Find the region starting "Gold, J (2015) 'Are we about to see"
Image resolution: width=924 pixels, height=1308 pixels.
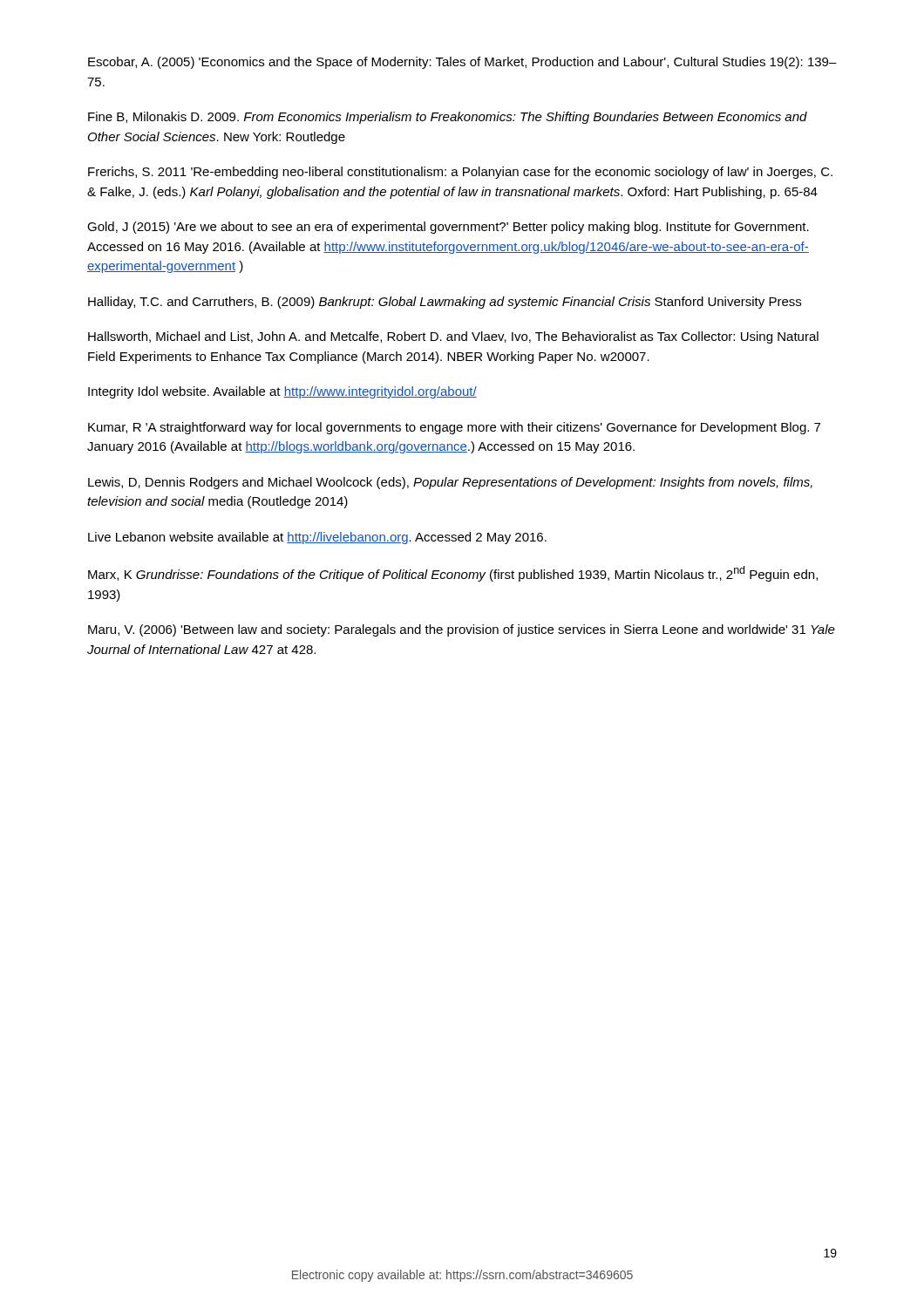448,246
